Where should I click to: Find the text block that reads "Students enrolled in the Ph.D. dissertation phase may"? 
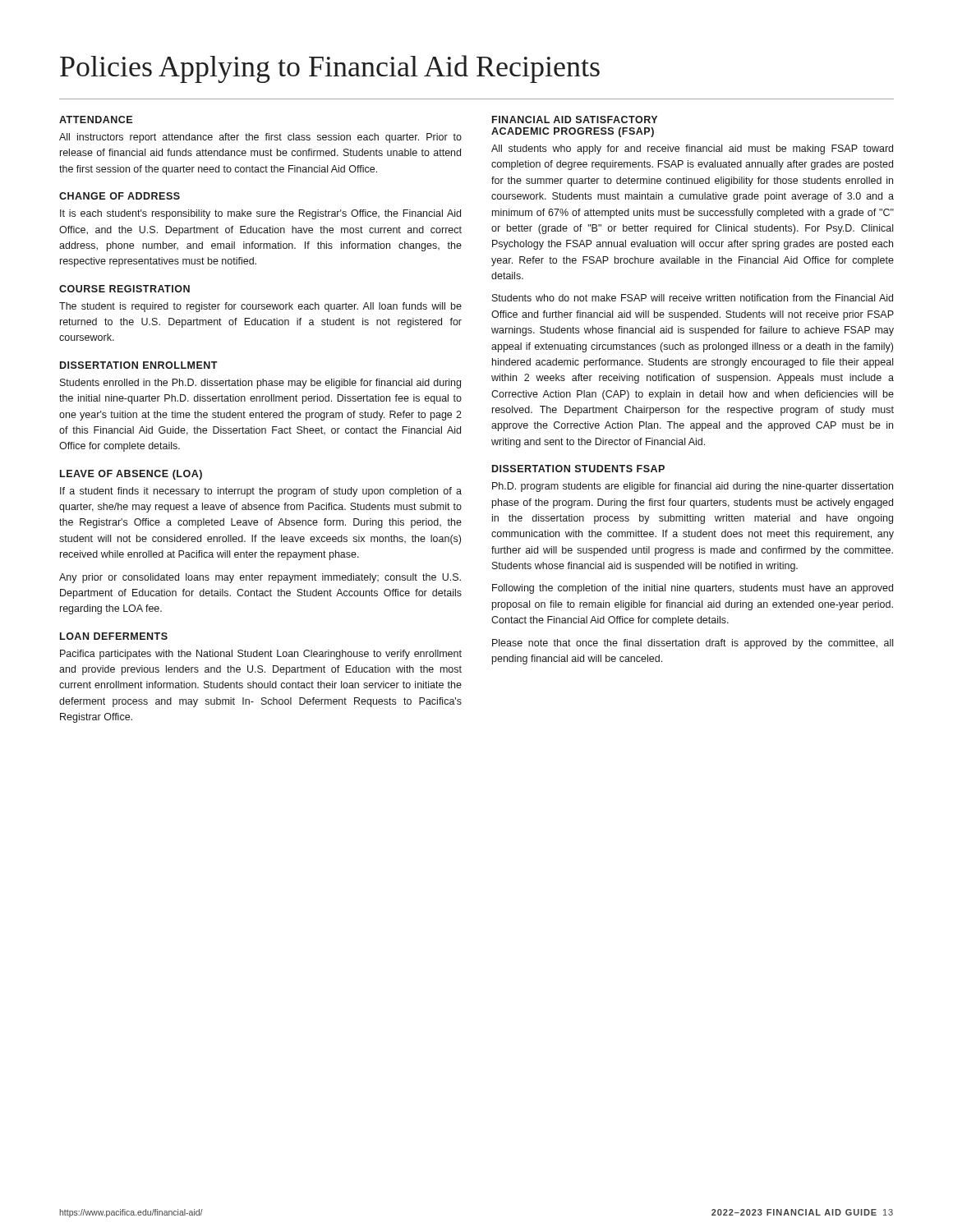260,414
